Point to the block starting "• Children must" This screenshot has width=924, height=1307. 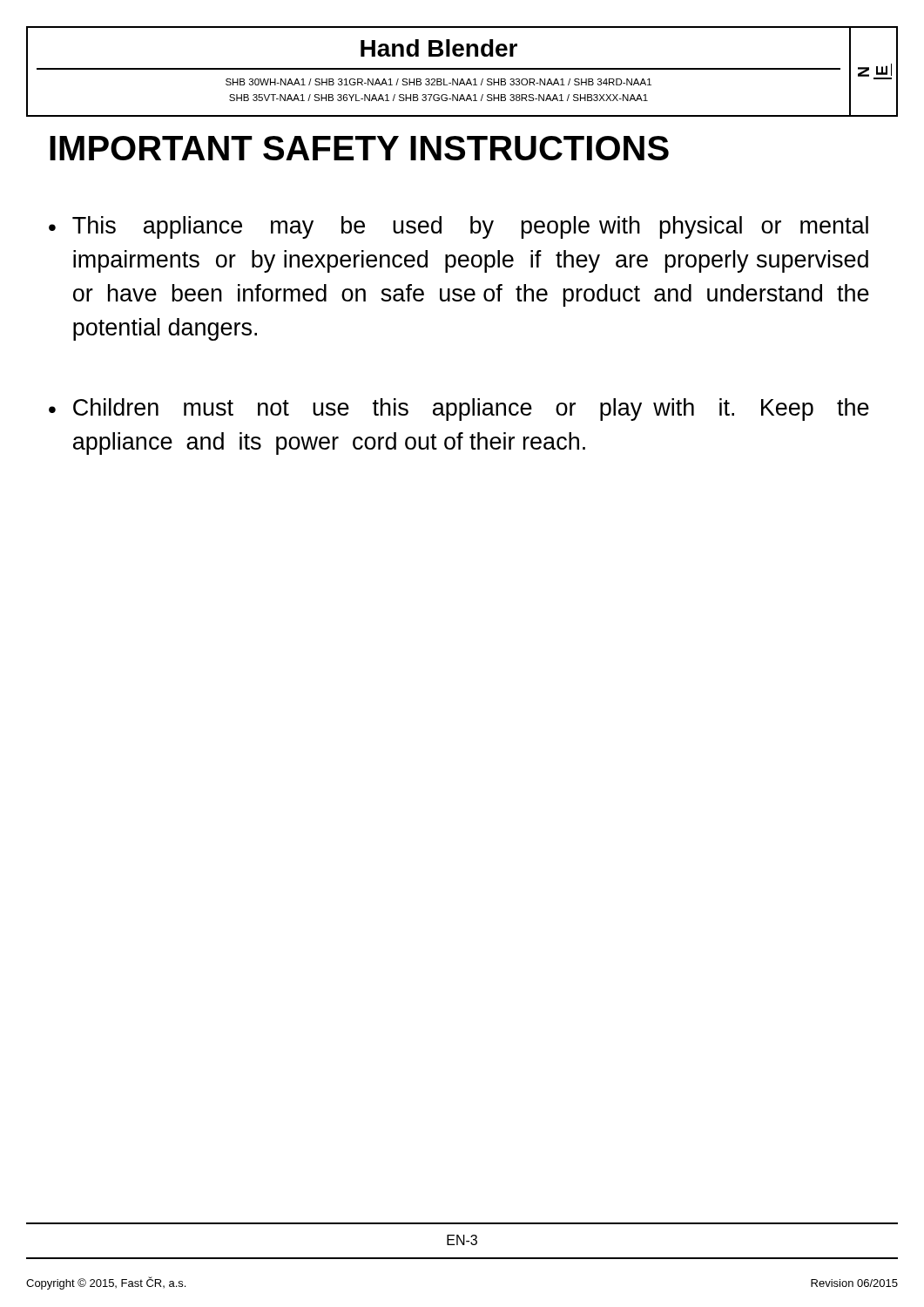[462, 425]
